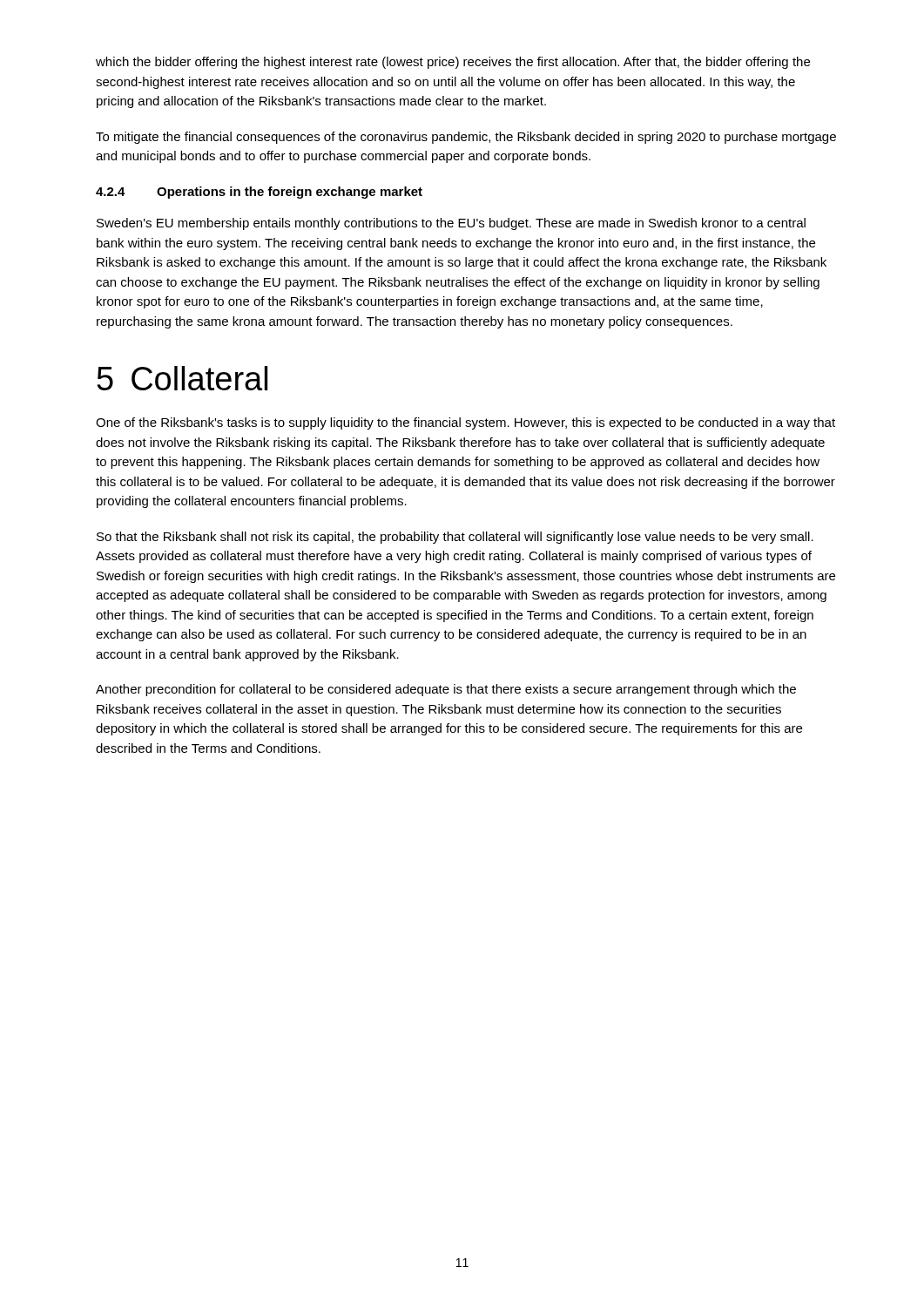924x1307 pixels.
Task: Point to the section header beginning "4.2.4 Operations in"
Action: [x=259, y=191]
